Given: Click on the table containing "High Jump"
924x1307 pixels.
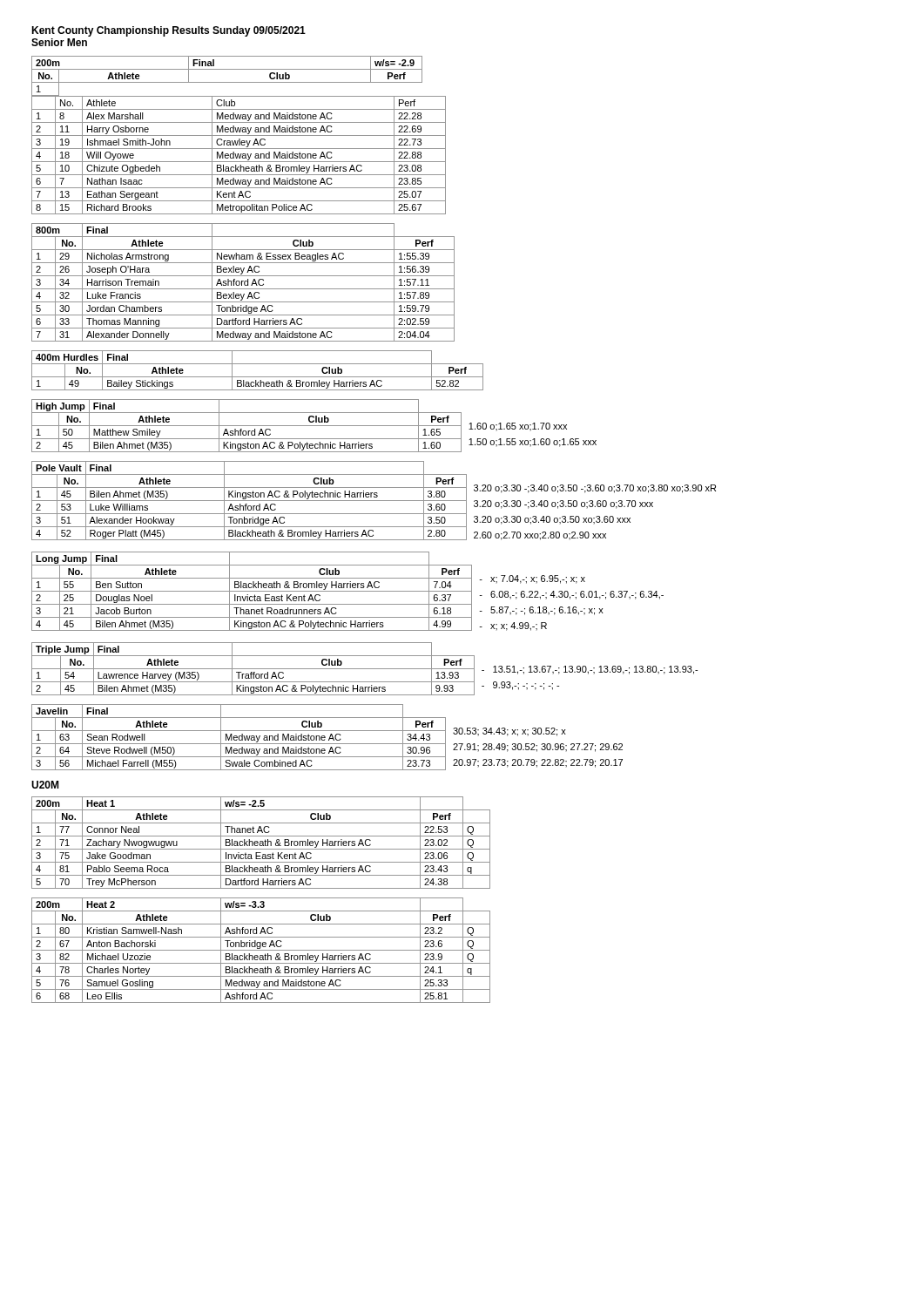Looking at the screenshot, I should click(462, 426).
